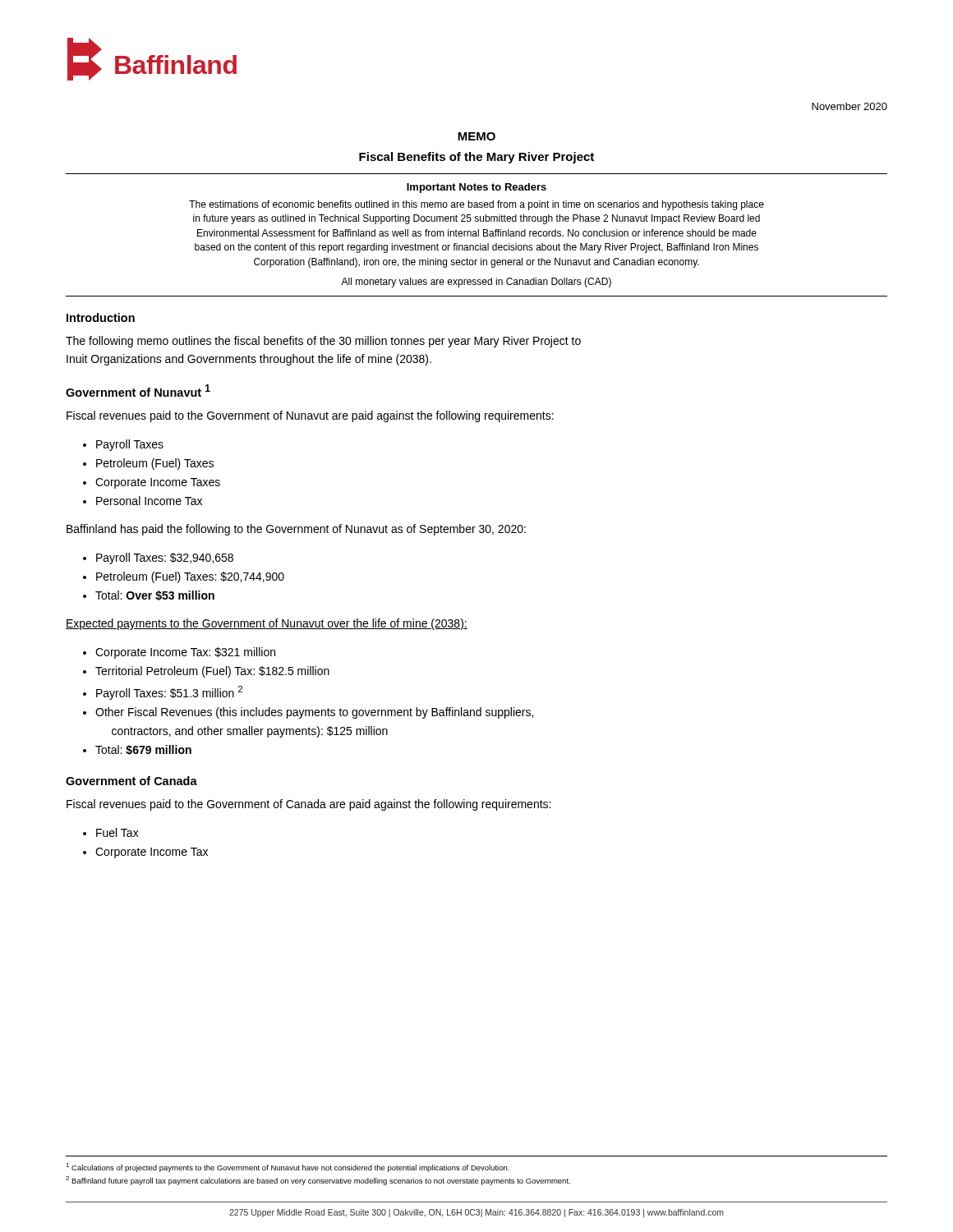
Task: Locate the block of text that opens with "1 Calculations of projected payments"
Action: click(318, 1173)
